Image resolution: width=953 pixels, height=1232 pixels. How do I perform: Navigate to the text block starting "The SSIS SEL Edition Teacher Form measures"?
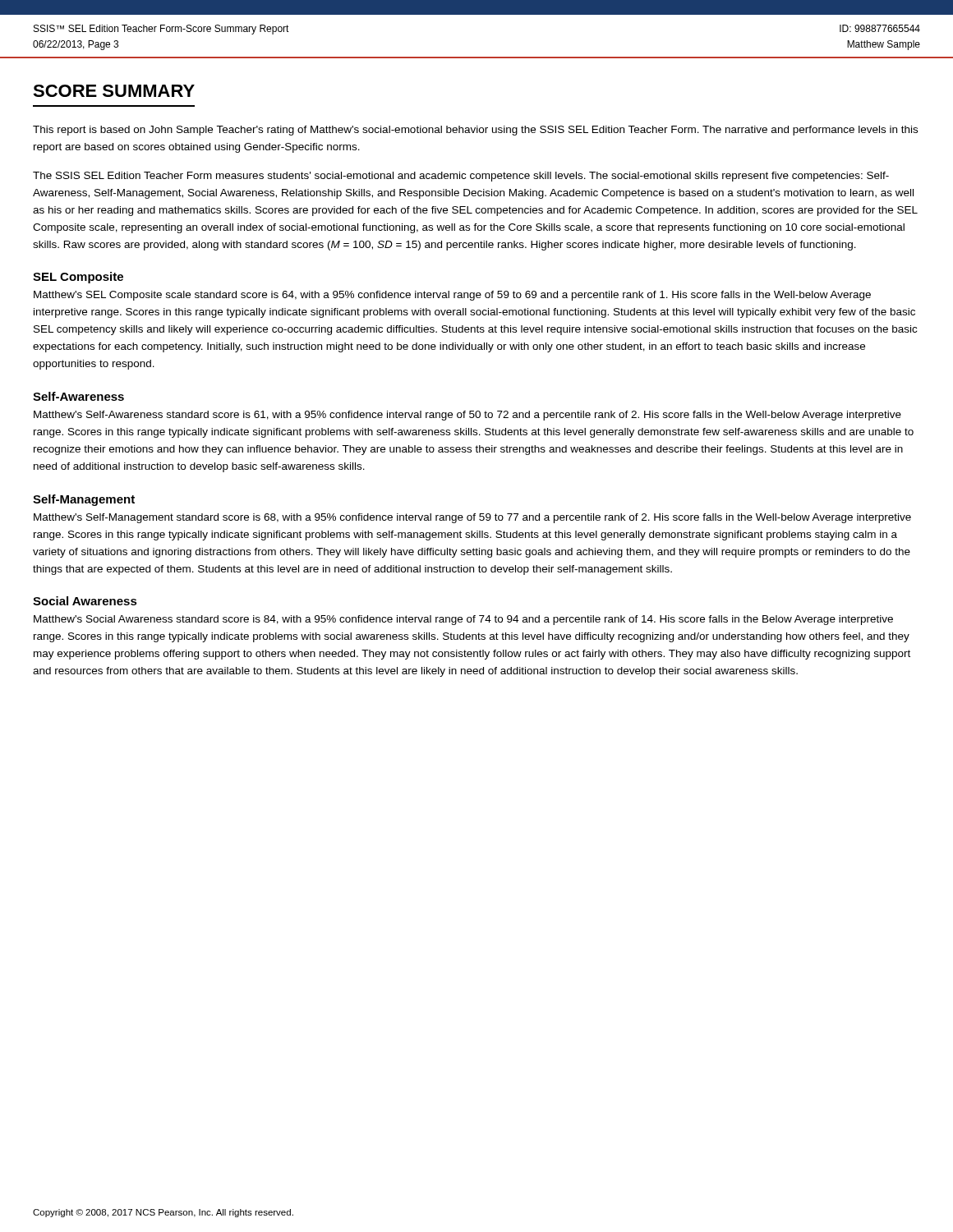click(475, 210)
